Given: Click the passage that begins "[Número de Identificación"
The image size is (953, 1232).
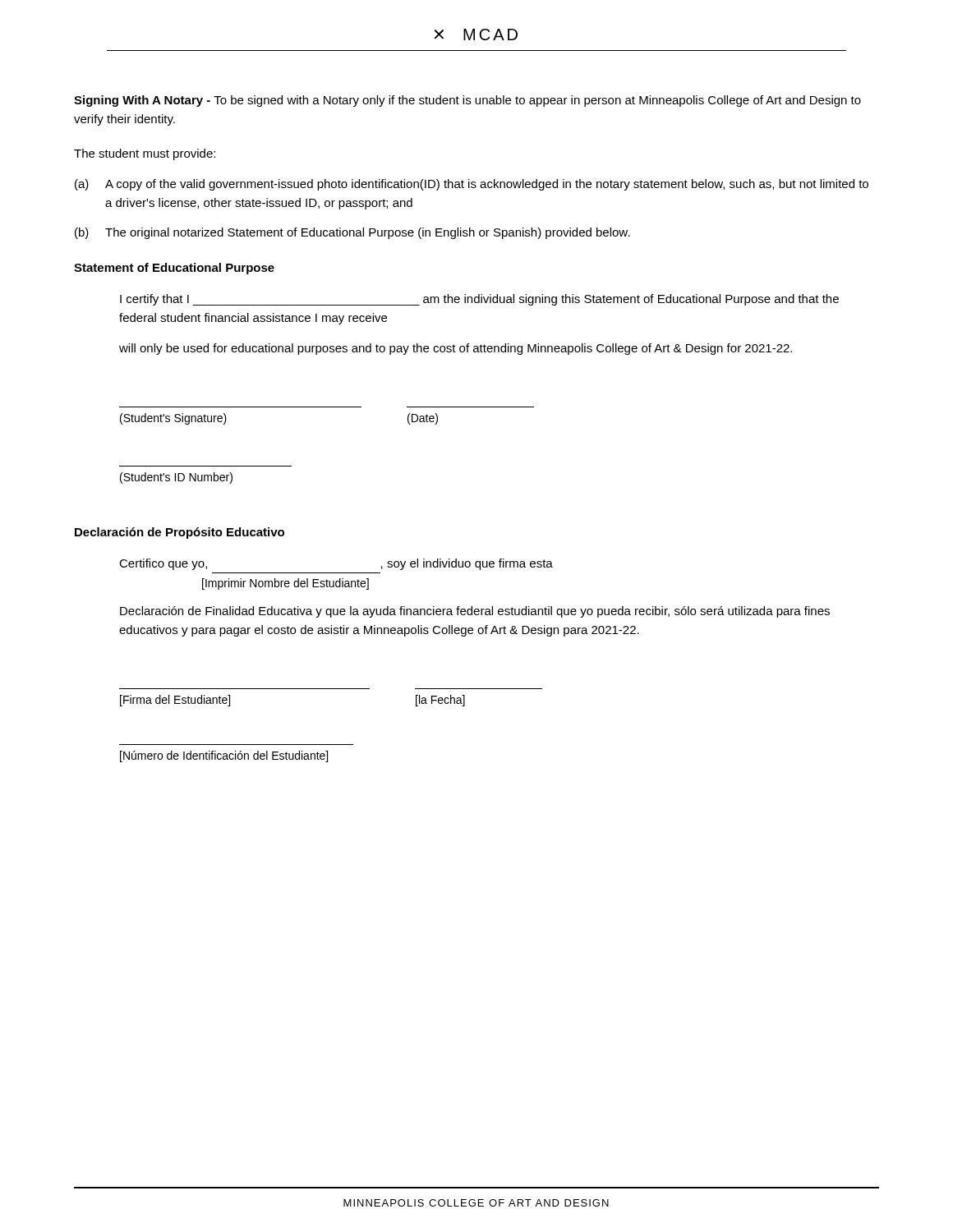Looking at the screenshot, I should (224, 756).
